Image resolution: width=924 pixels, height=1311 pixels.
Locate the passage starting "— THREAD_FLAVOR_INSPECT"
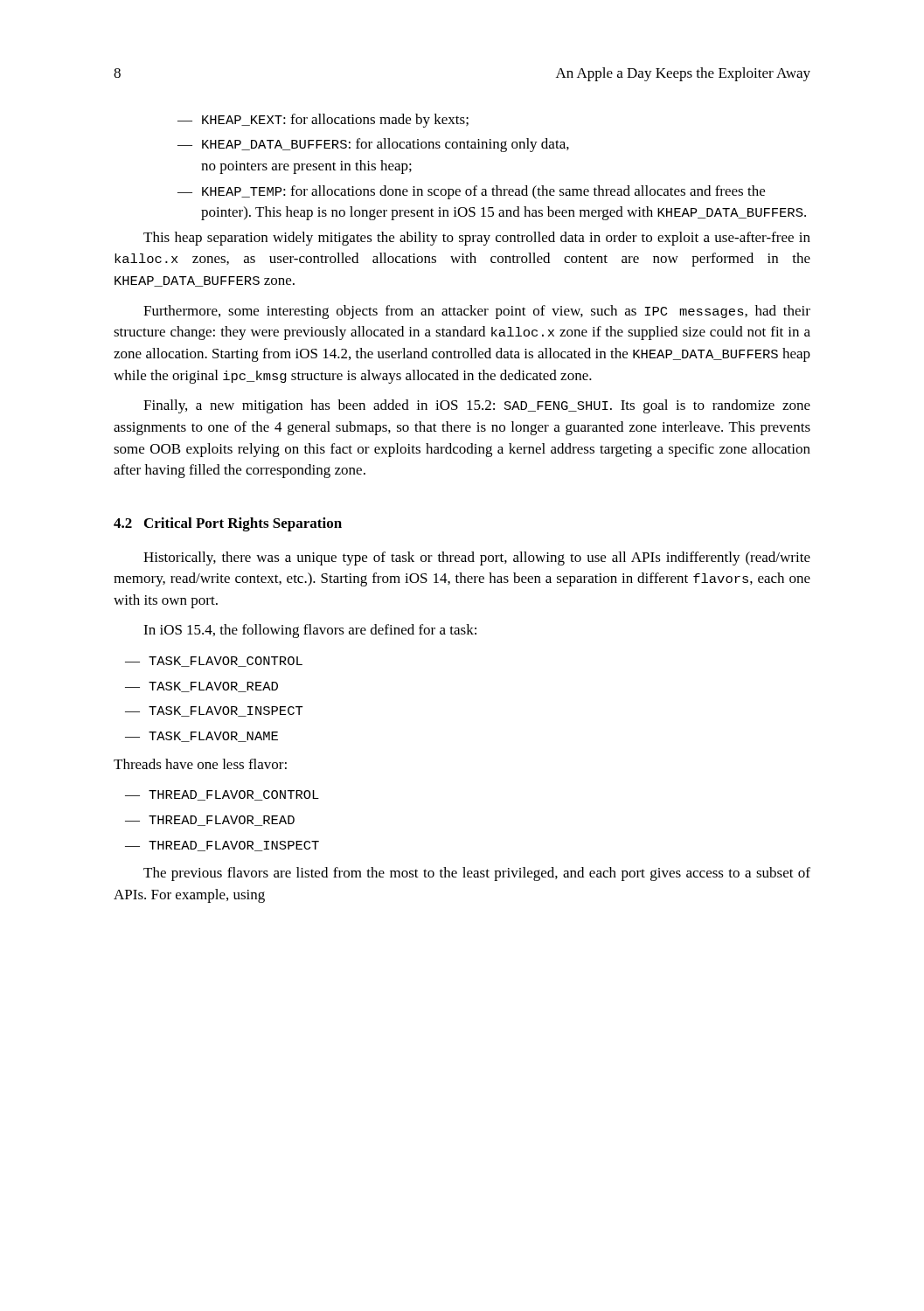click(x=222, y=846)
